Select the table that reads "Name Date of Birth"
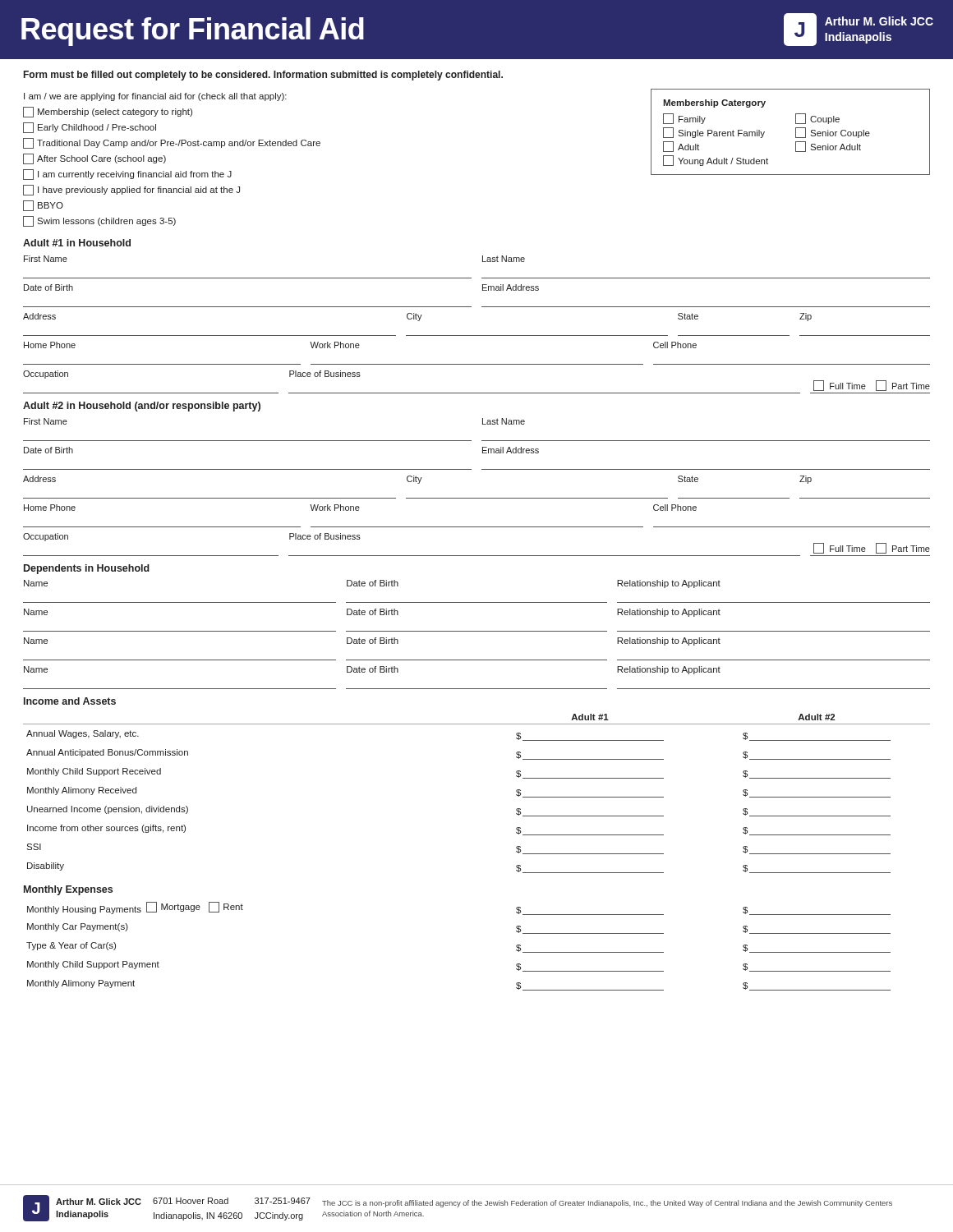The width and height of the screenshot is (953, 1232). click(476, 633)
